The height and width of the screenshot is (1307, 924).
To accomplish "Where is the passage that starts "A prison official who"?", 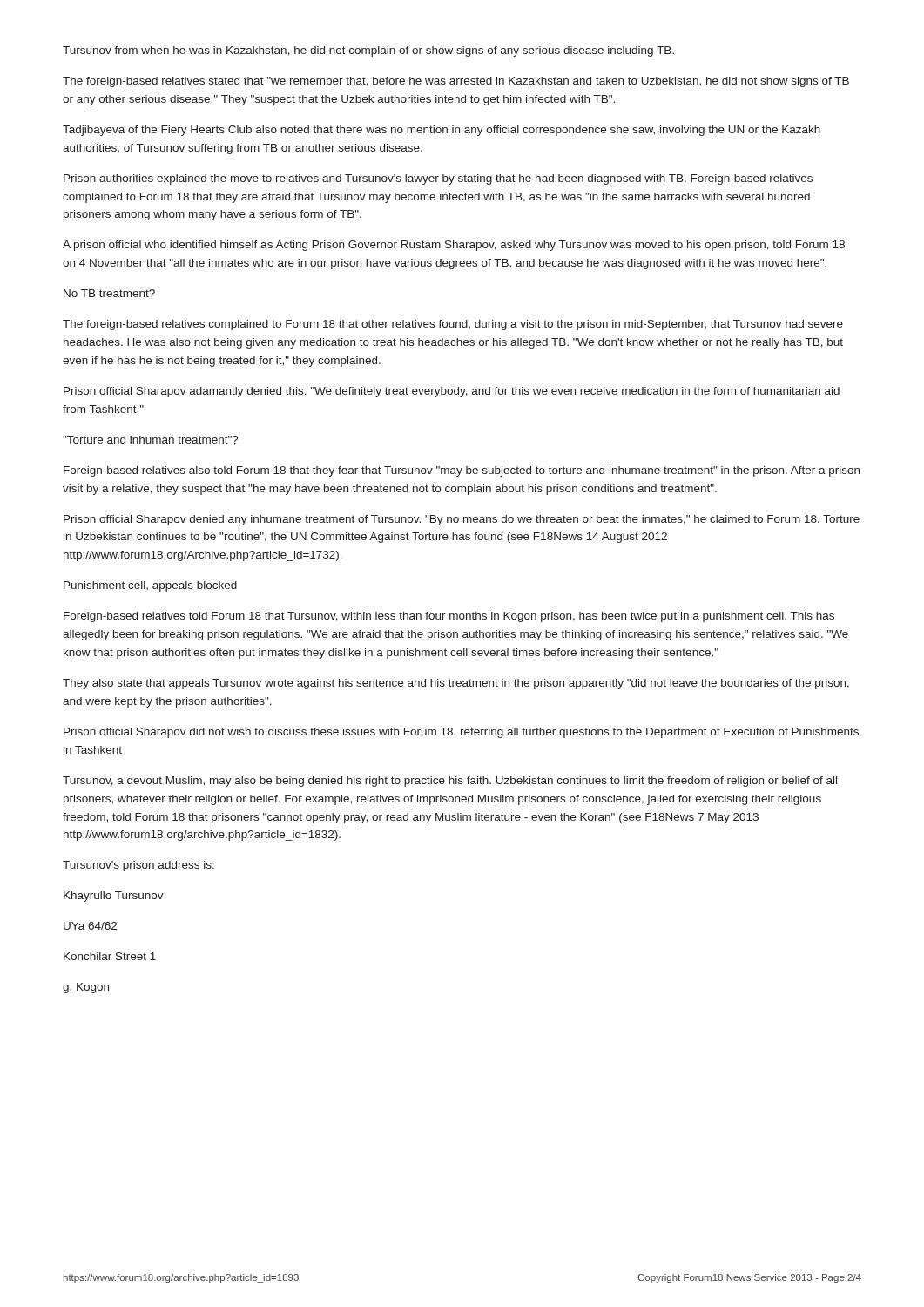I will point(454,254).
